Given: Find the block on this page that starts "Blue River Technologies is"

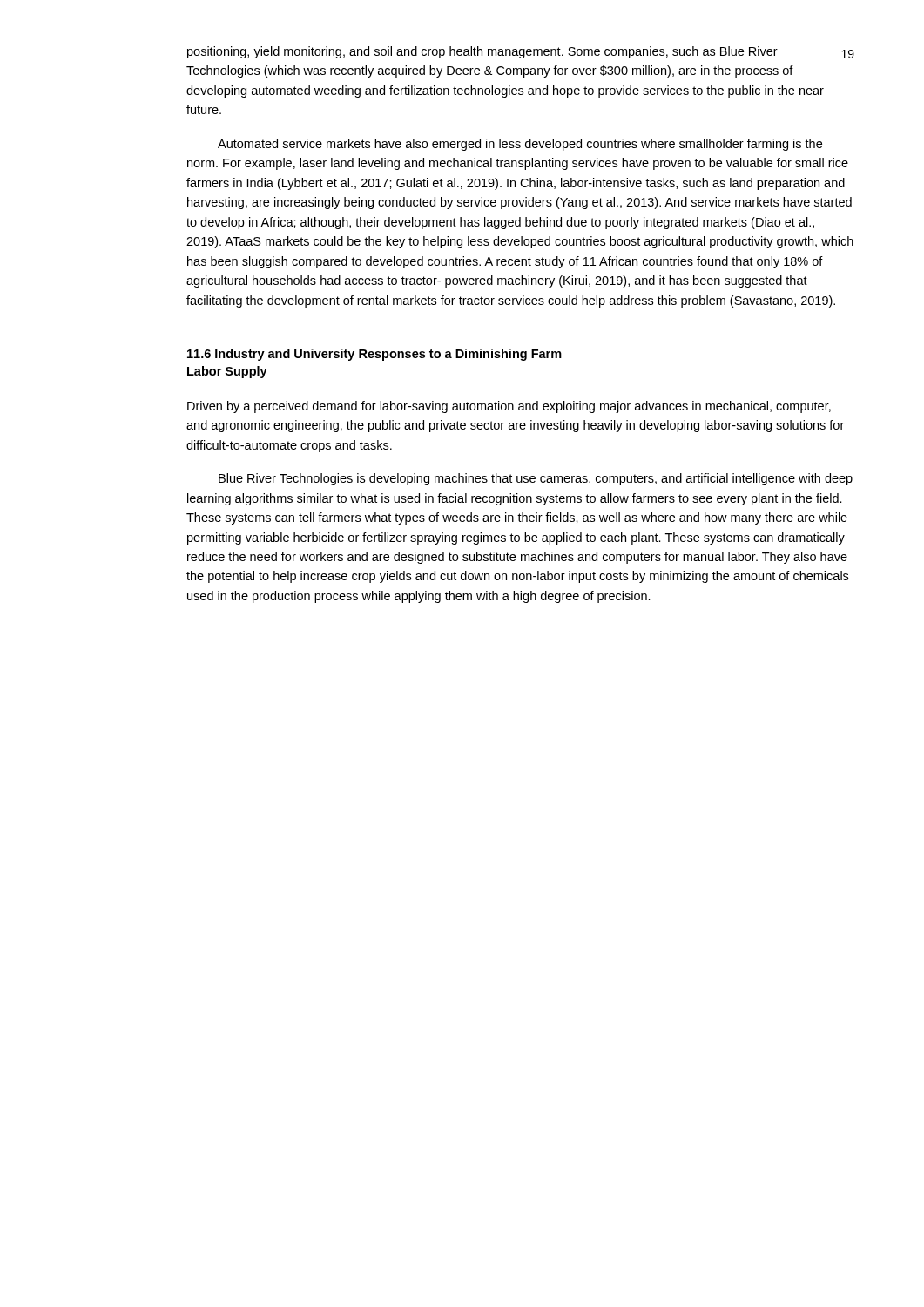Looking at the screenshot, I should [x=520, y=537].
